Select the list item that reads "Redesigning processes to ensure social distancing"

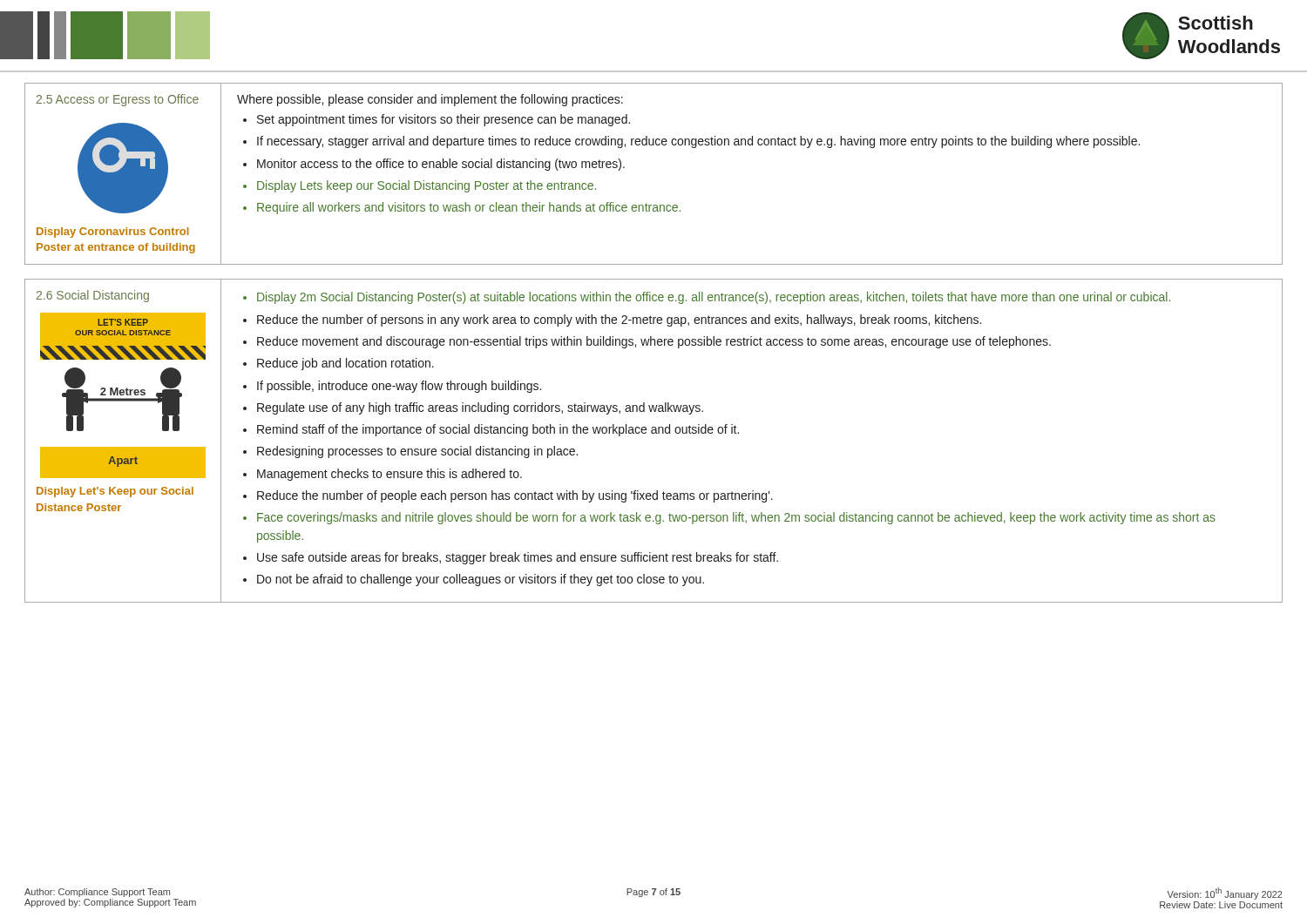(x=418, y=452)
